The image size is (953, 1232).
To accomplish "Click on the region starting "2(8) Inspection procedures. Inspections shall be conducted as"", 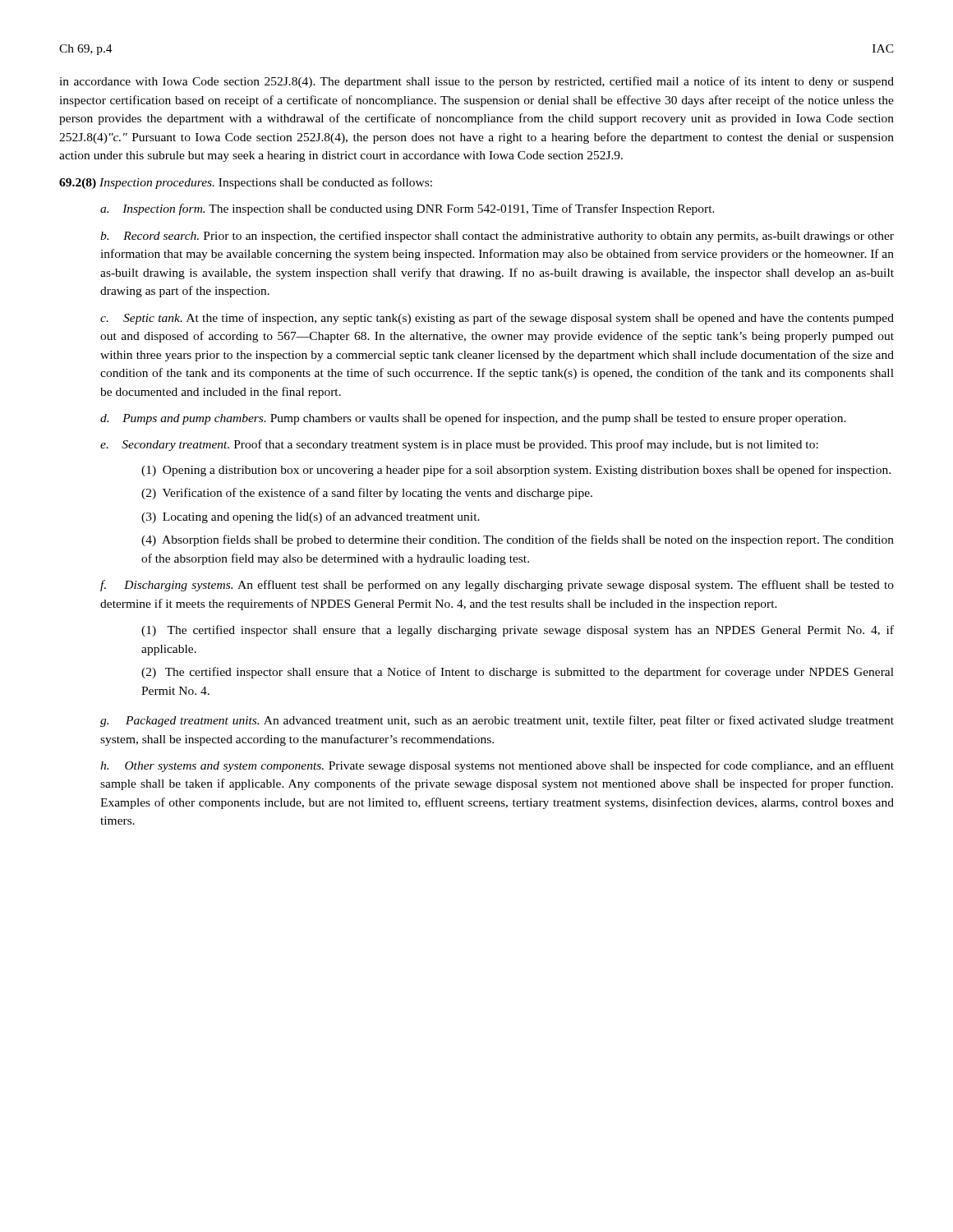I will [x=246, y=182].
